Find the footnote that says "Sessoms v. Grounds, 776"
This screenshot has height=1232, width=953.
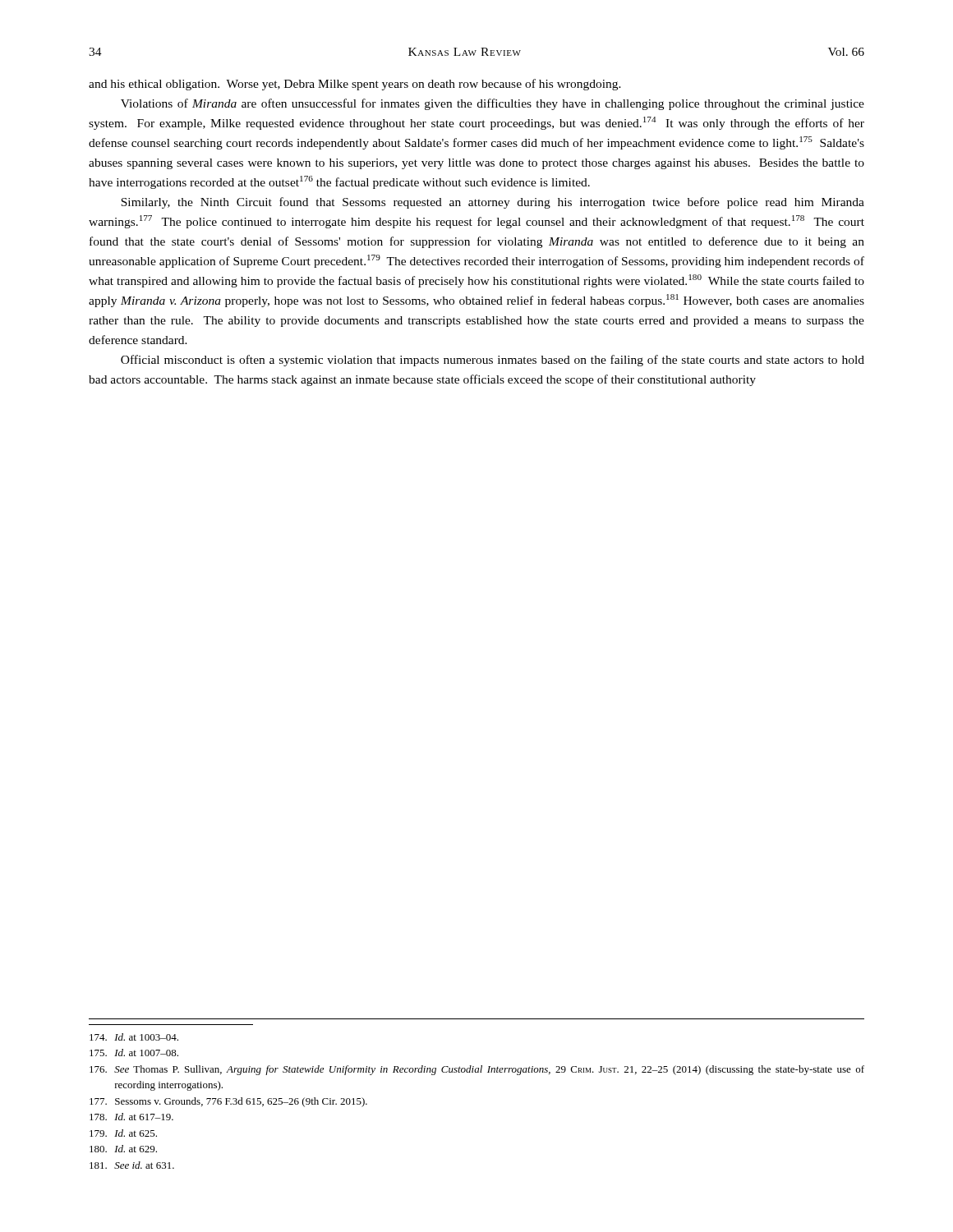tap(228, 1102)
